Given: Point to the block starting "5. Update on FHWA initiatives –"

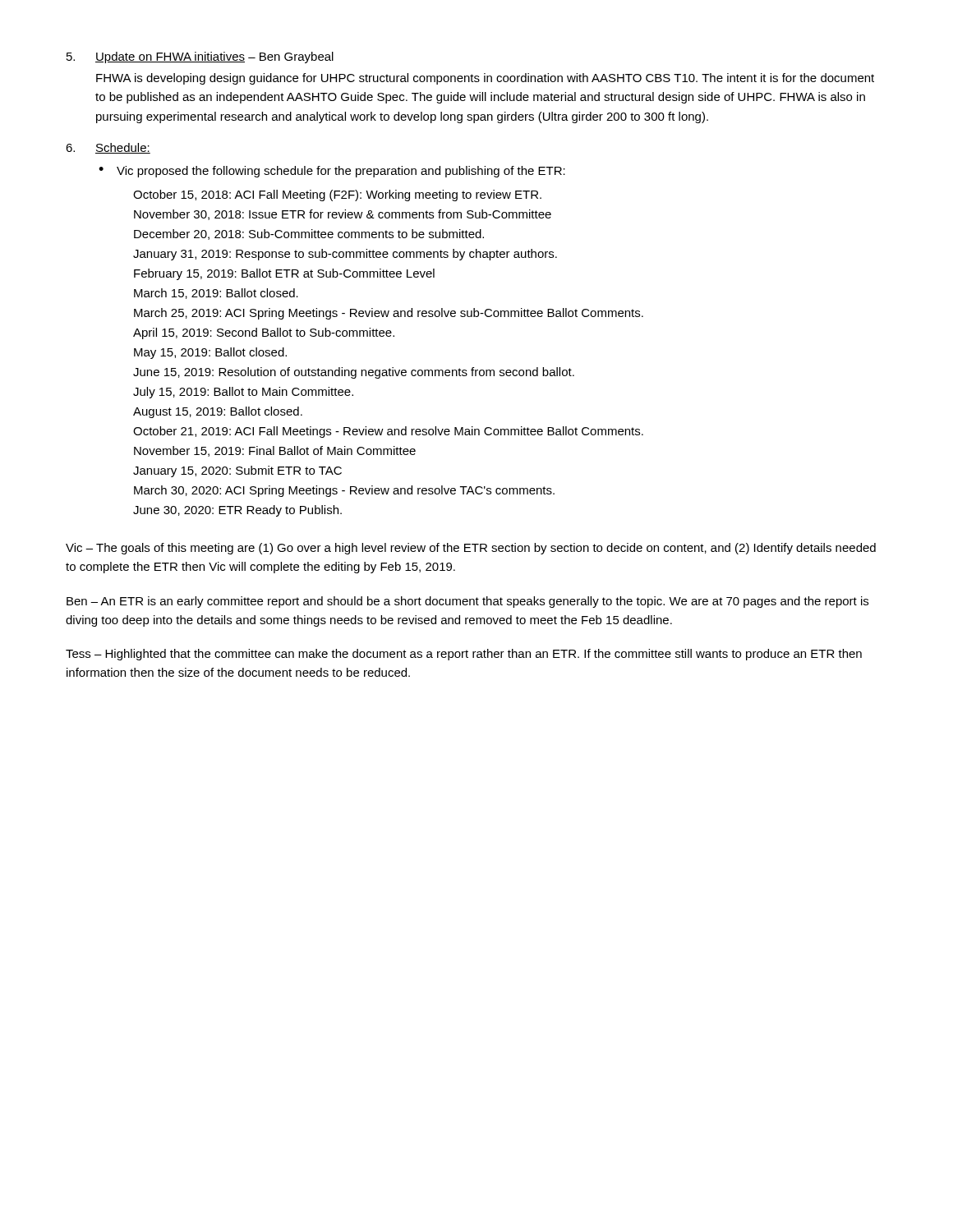Looking at the screenshot, I should pos(476,87).
